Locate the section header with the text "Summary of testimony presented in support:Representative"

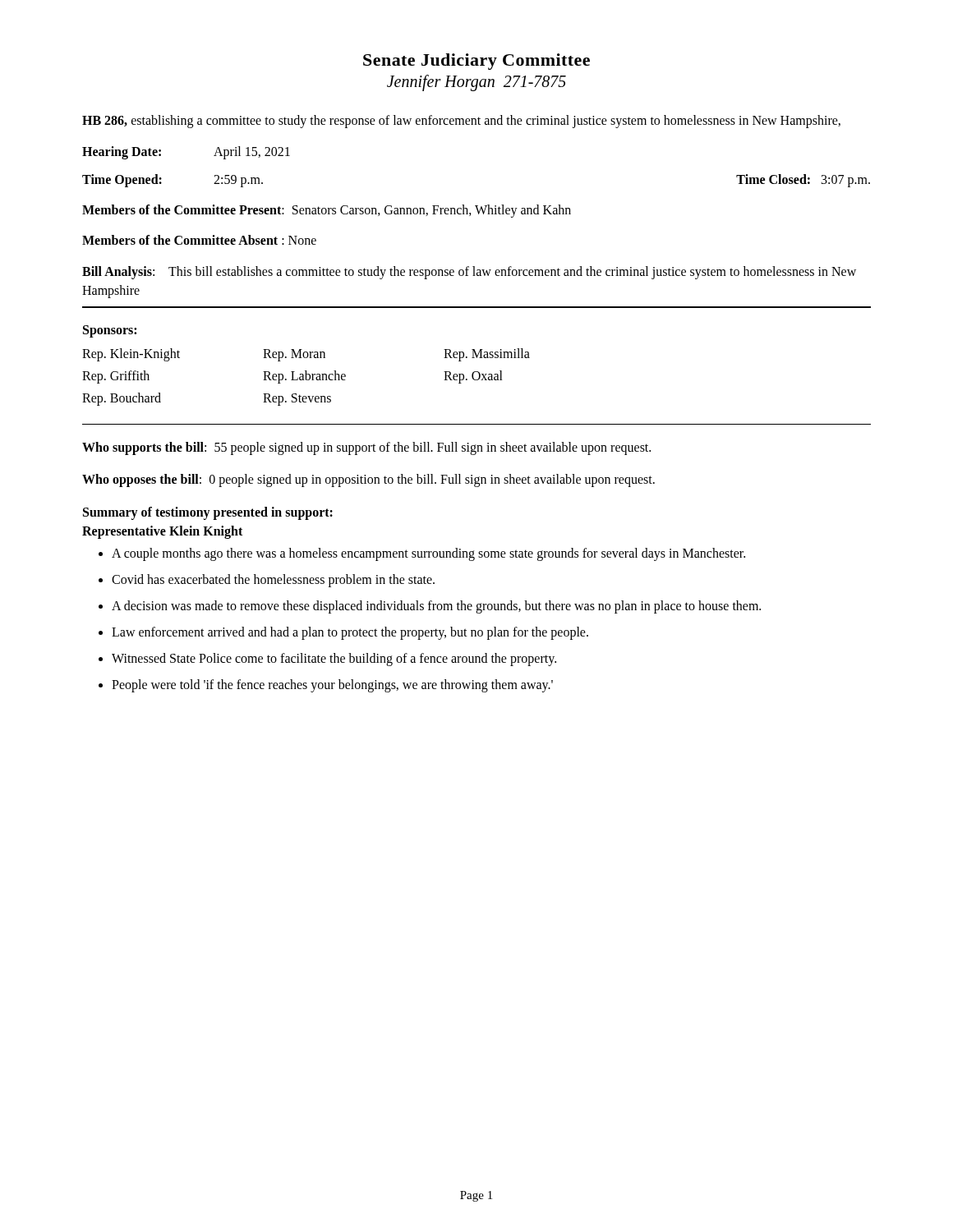coord(208,522)
